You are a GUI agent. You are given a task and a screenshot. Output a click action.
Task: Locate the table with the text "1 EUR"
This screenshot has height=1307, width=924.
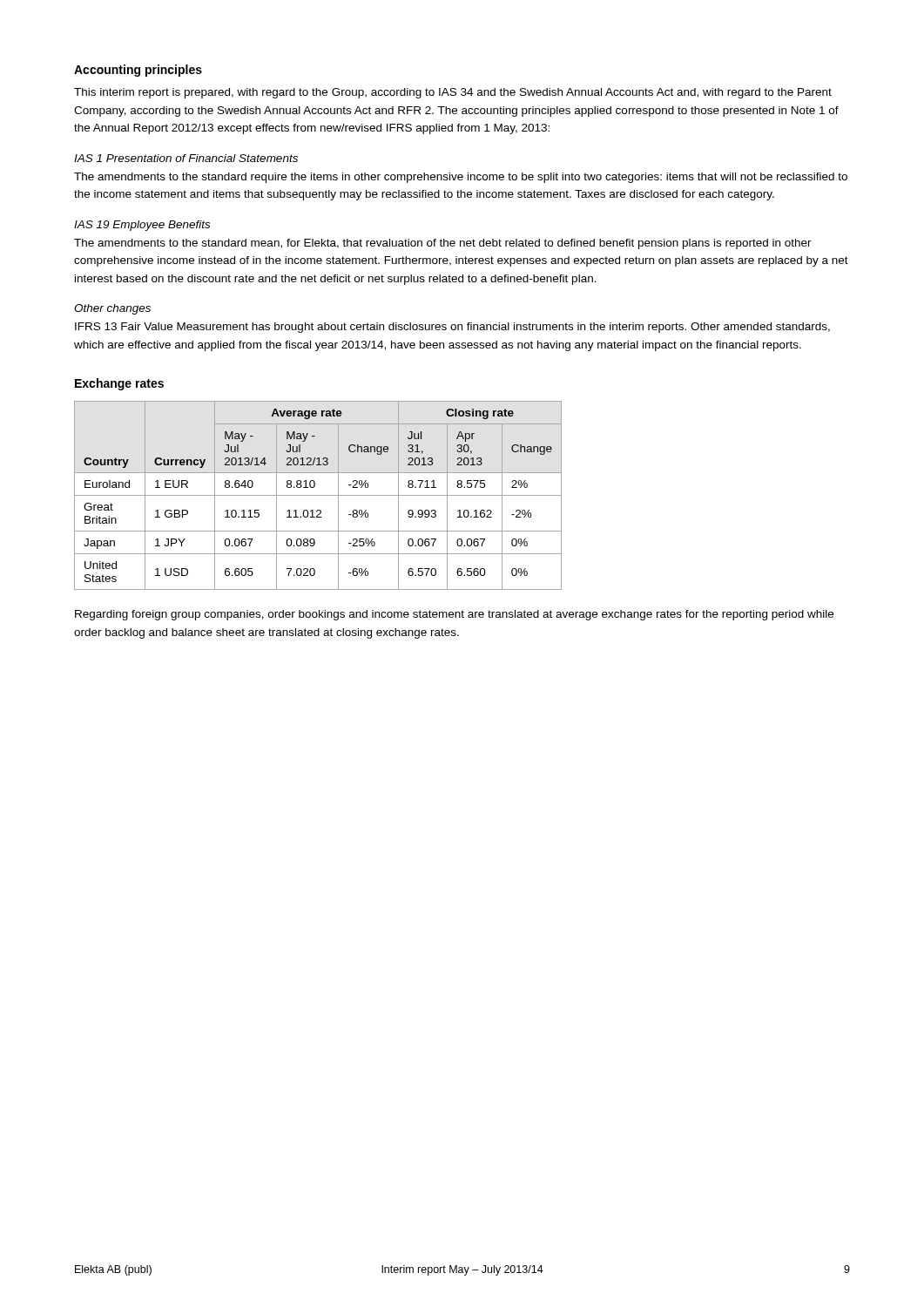point(462,495)
